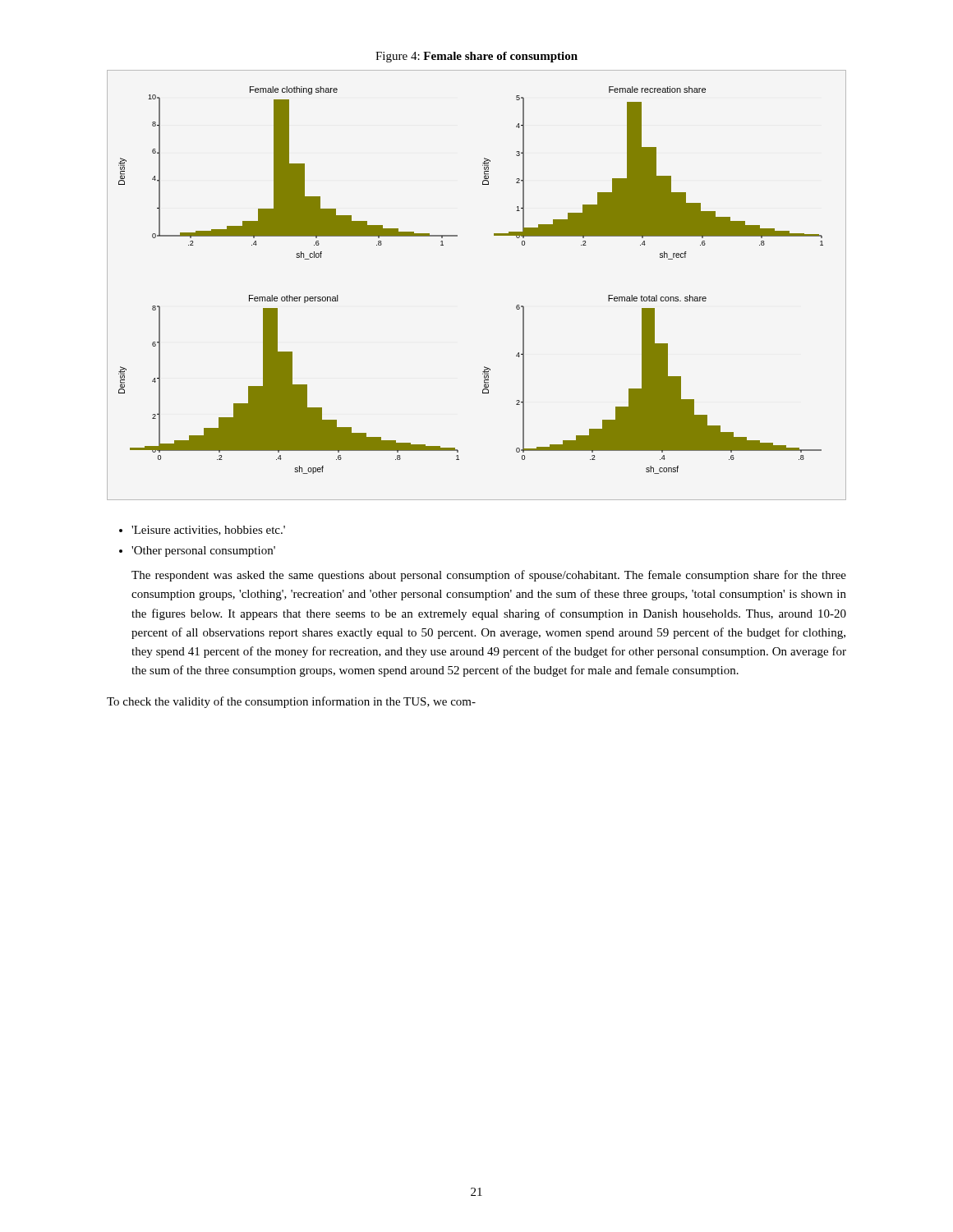Select the list item that says "'Other personal consumption'"

click(x=203, y=550)
